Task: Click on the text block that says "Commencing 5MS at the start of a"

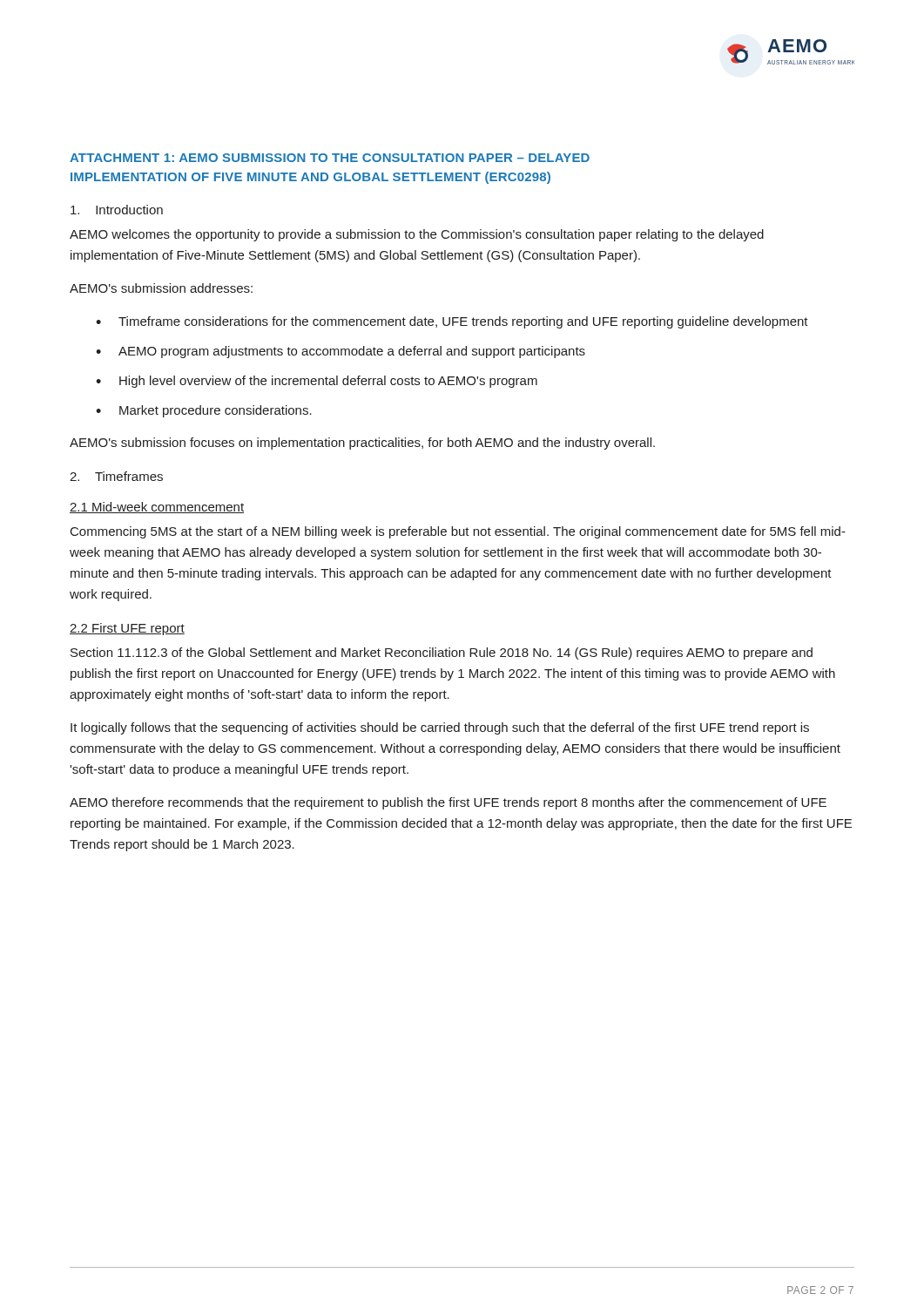Action: click(458, 562)
